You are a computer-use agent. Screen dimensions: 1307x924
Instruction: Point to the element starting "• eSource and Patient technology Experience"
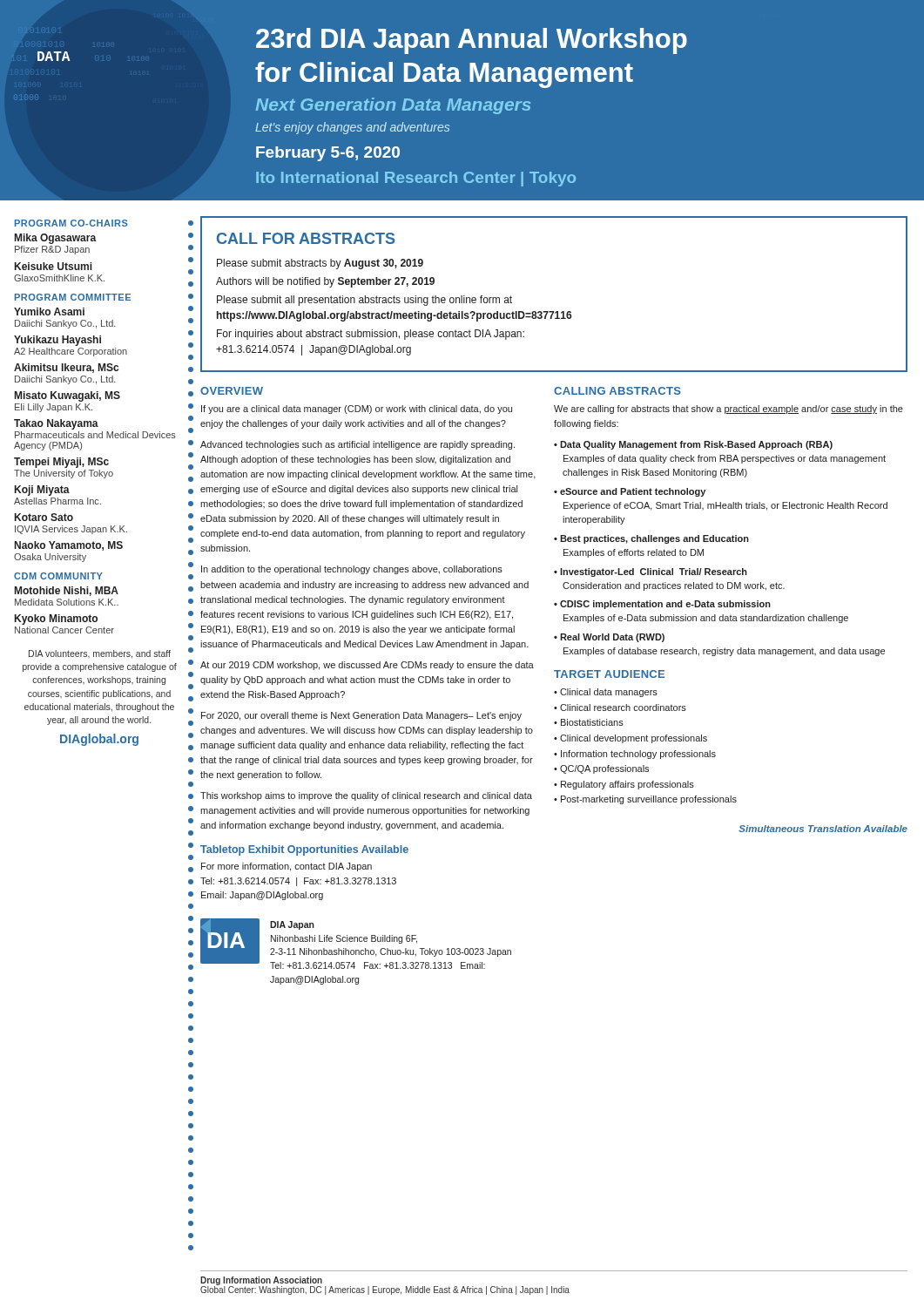[x=731, y=506]
